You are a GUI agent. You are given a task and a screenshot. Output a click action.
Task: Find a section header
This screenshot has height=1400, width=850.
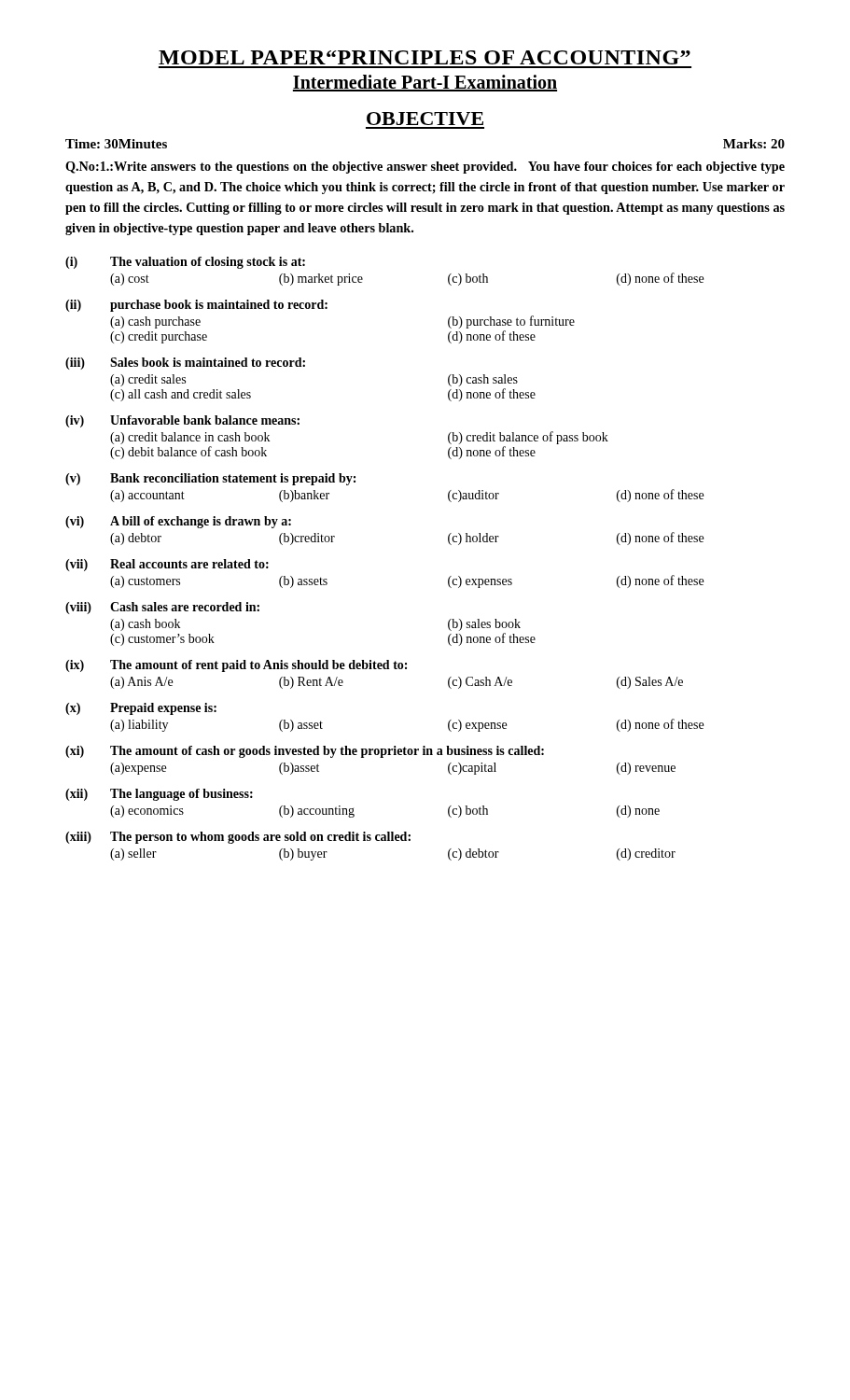click(425, 118)
